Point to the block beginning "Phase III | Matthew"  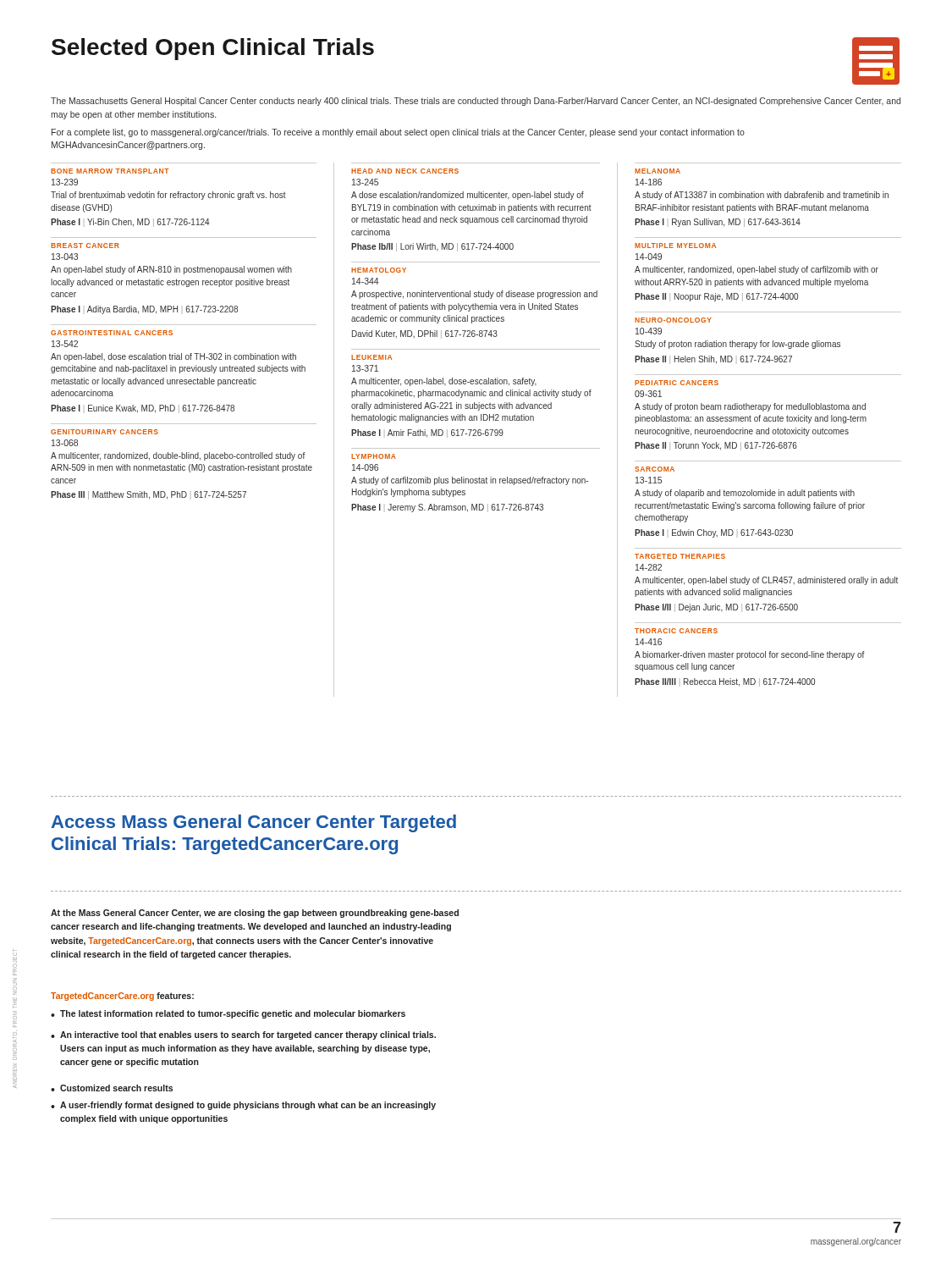(x=149, y=495)
